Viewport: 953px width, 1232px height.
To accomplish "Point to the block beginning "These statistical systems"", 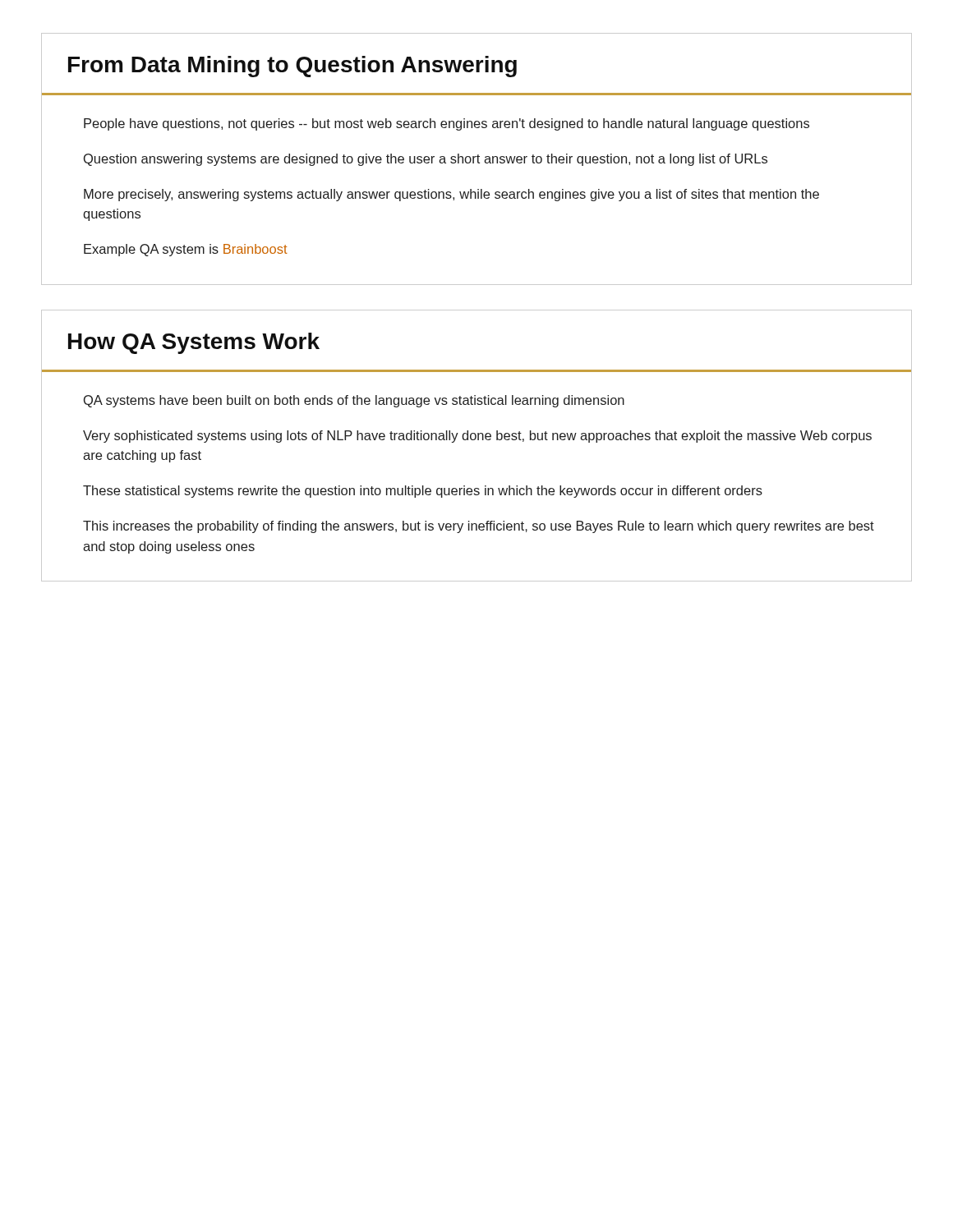I will click(x=423, y=490).
